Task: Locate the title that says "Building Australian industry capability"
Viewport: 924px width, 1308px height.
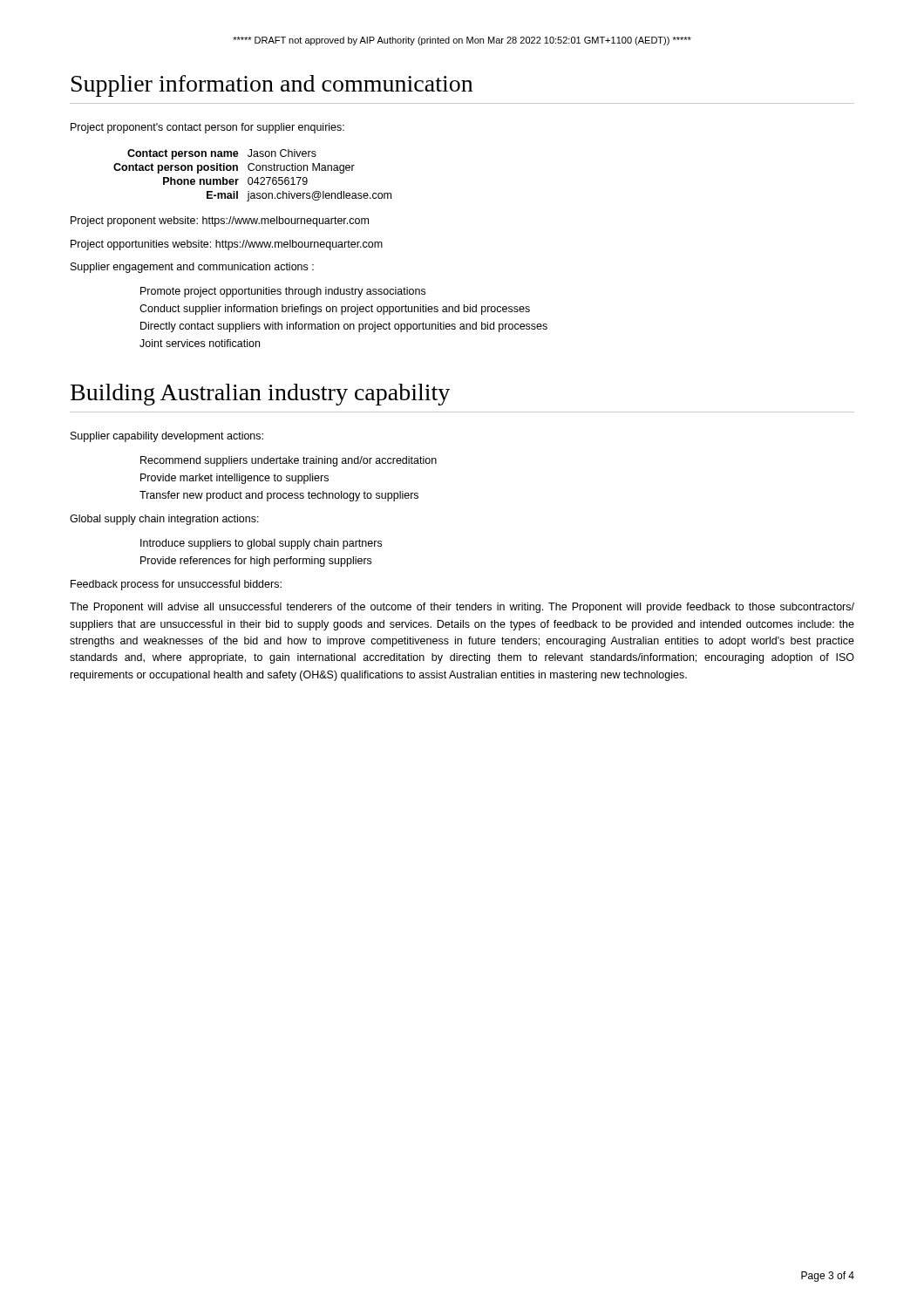Action: click(260, 395)
